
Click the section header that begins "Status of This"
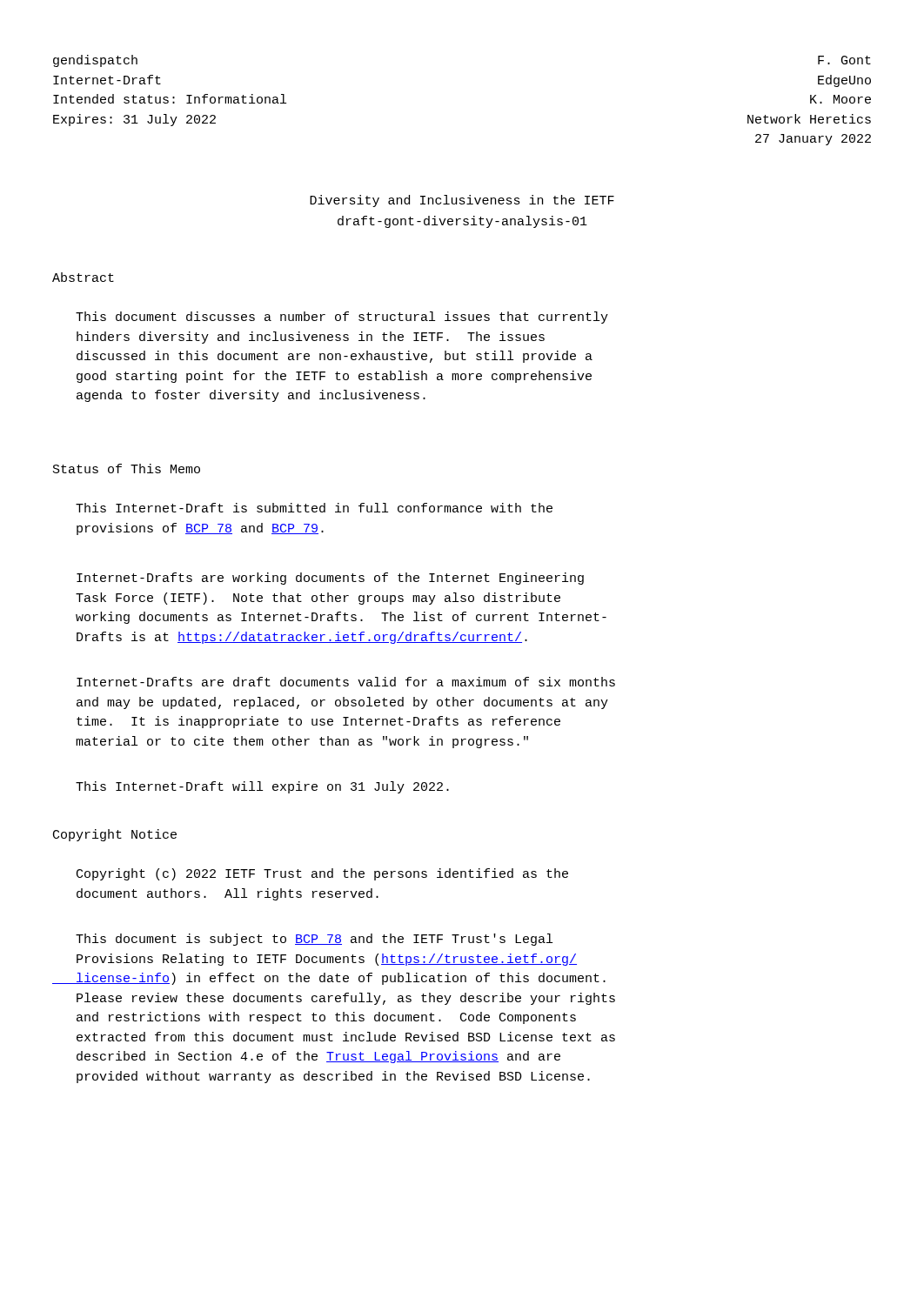[x=127, y=470]
